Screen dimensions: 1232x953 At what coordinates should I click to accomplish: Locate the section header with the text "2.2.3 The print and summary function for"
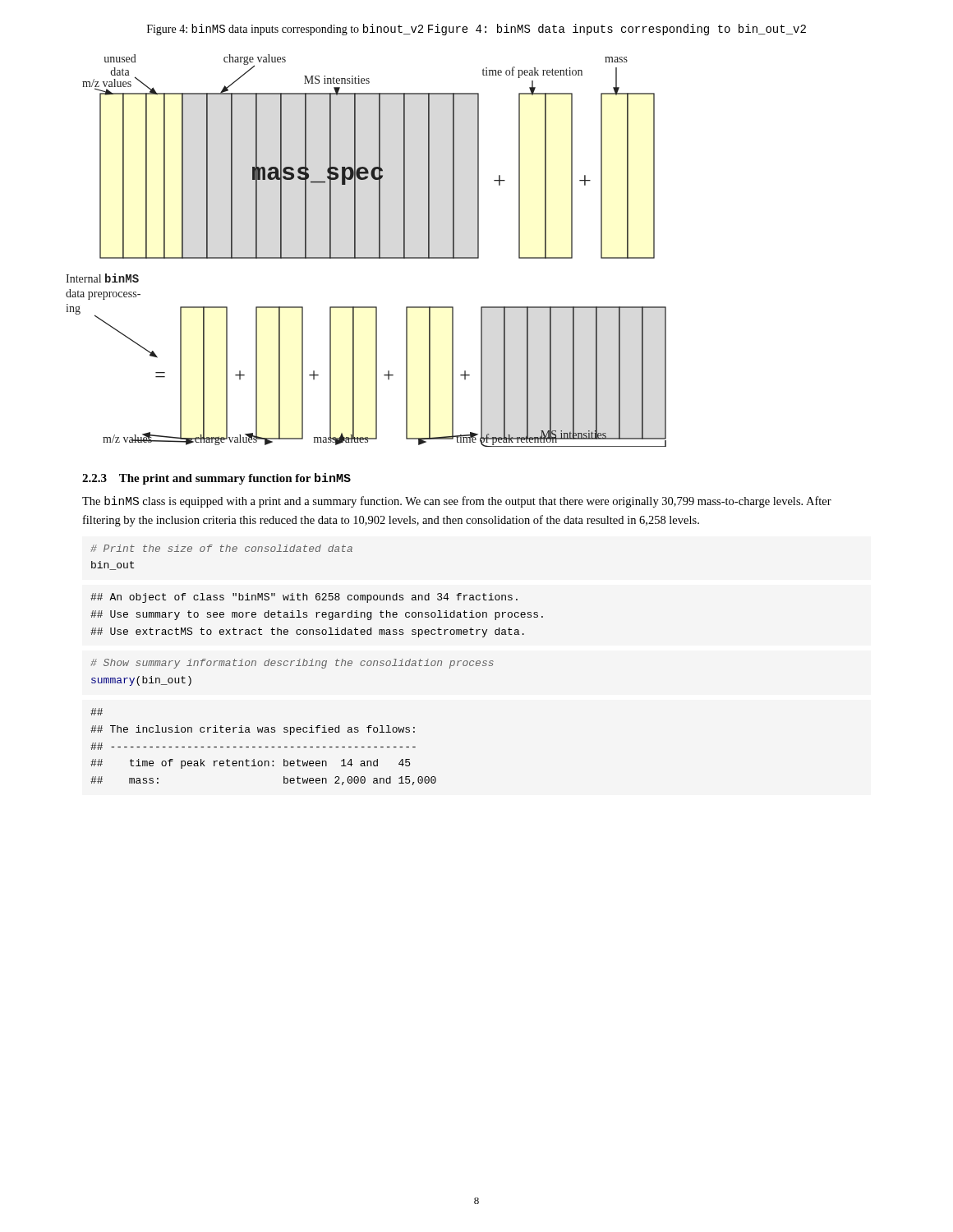coord(216,479)
